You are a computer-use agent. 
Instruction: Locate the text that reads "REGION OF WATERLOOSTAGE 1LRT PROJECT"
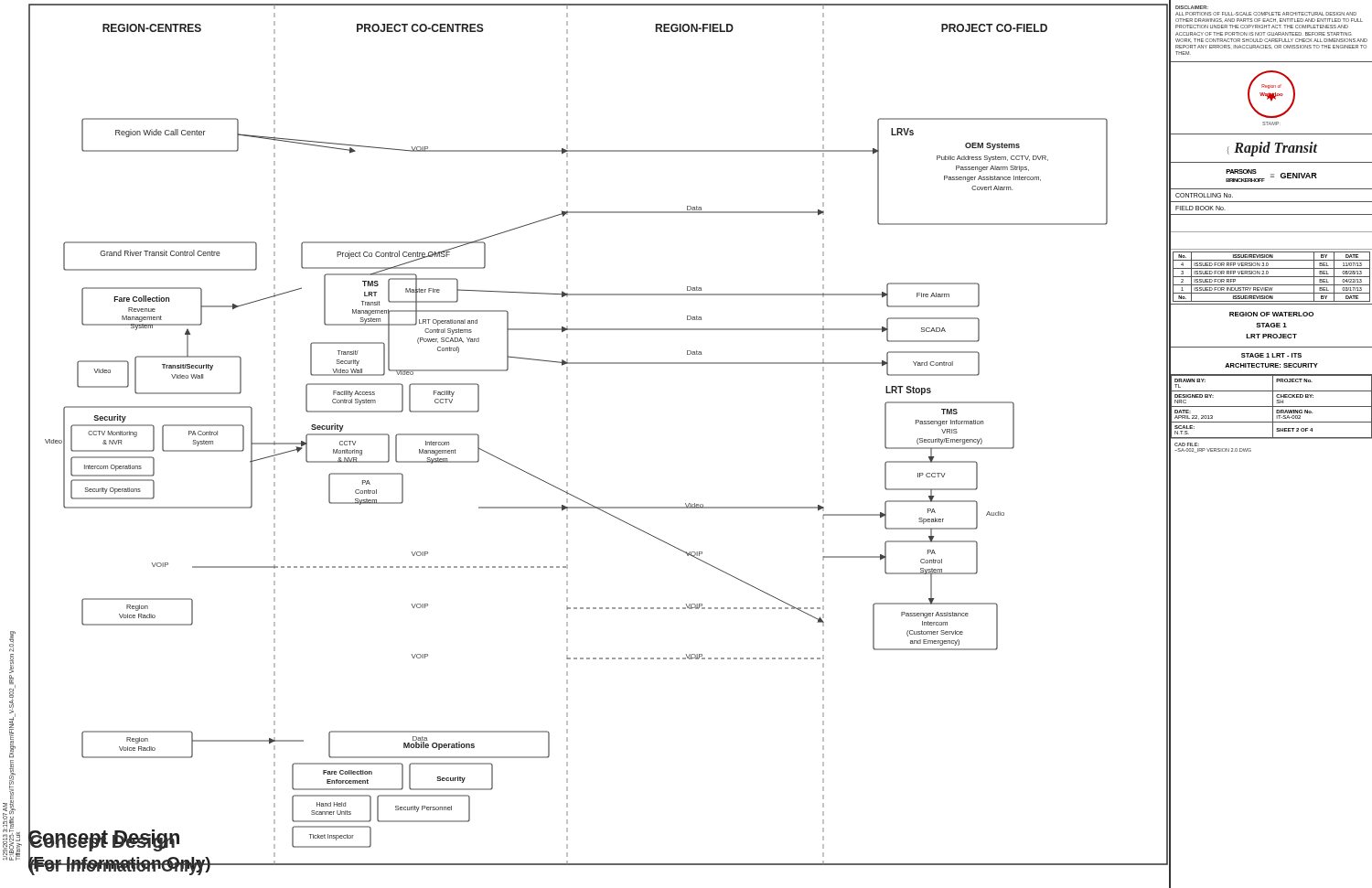click(x=1271, y=325)
